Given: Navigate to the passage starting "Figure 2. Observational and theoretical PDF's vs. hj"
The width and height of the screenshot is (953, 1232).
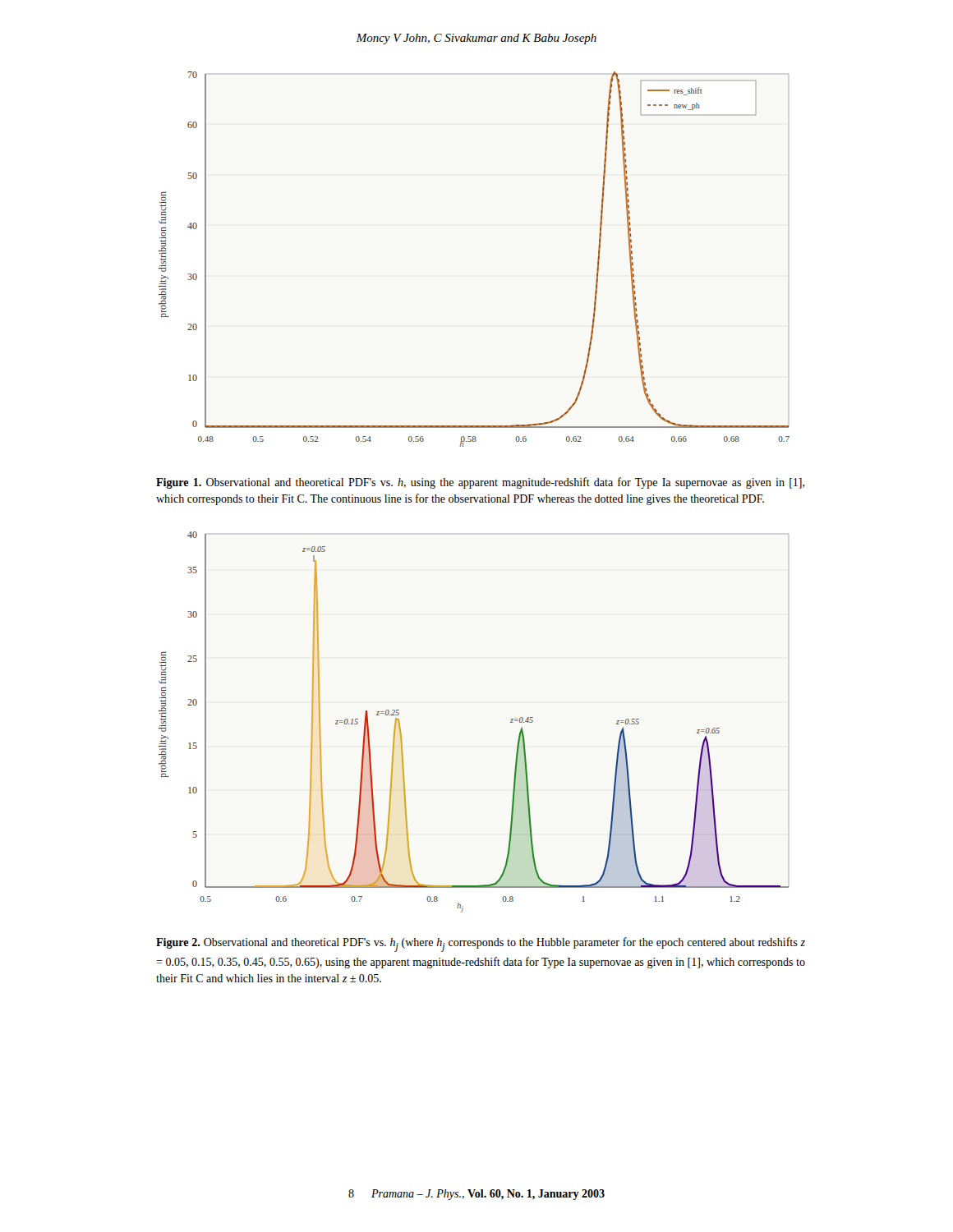Looking at the screenshot, I should [481, 961].
